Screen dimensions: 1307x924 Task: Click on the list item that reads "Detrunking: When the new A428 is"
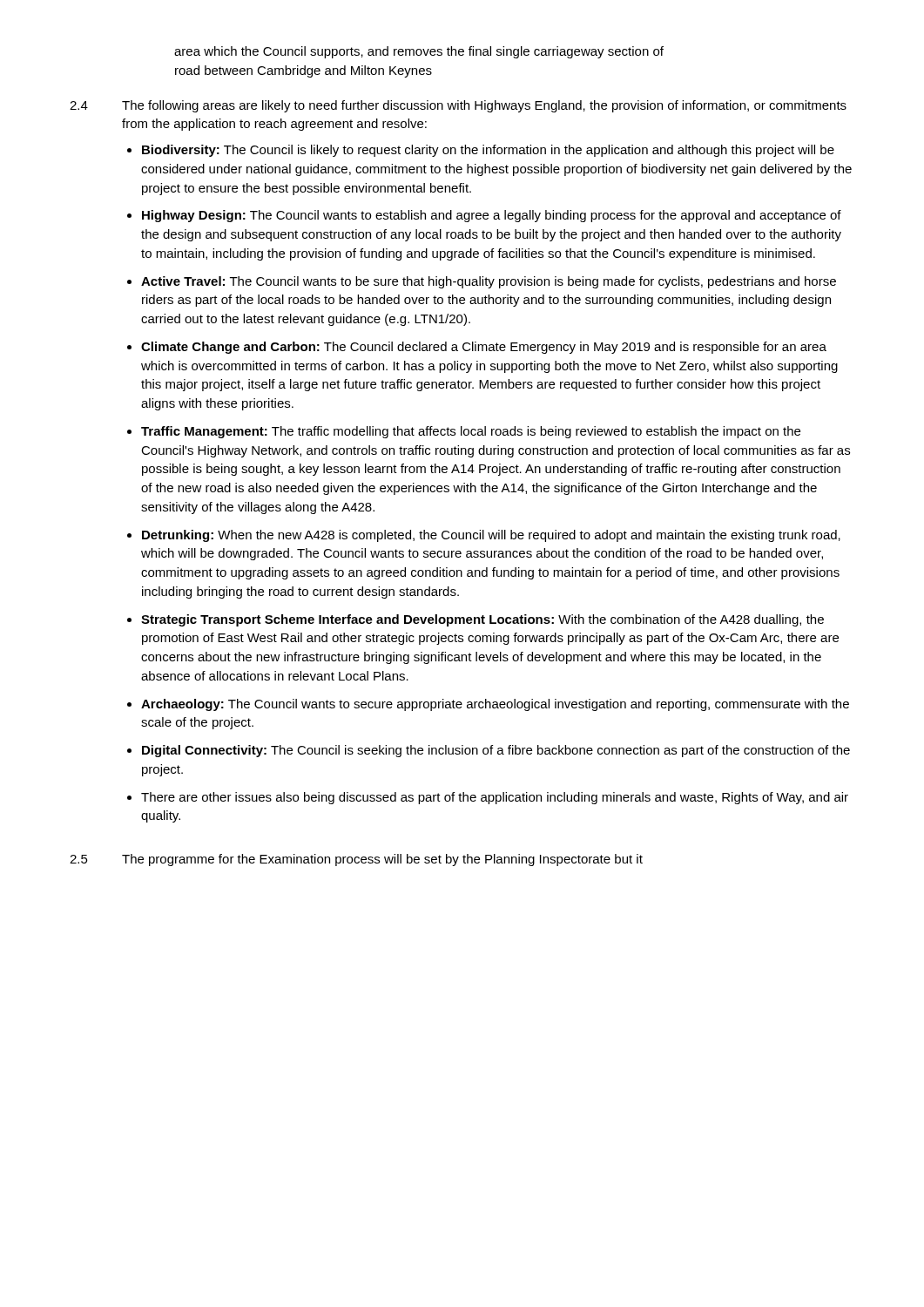491,563
